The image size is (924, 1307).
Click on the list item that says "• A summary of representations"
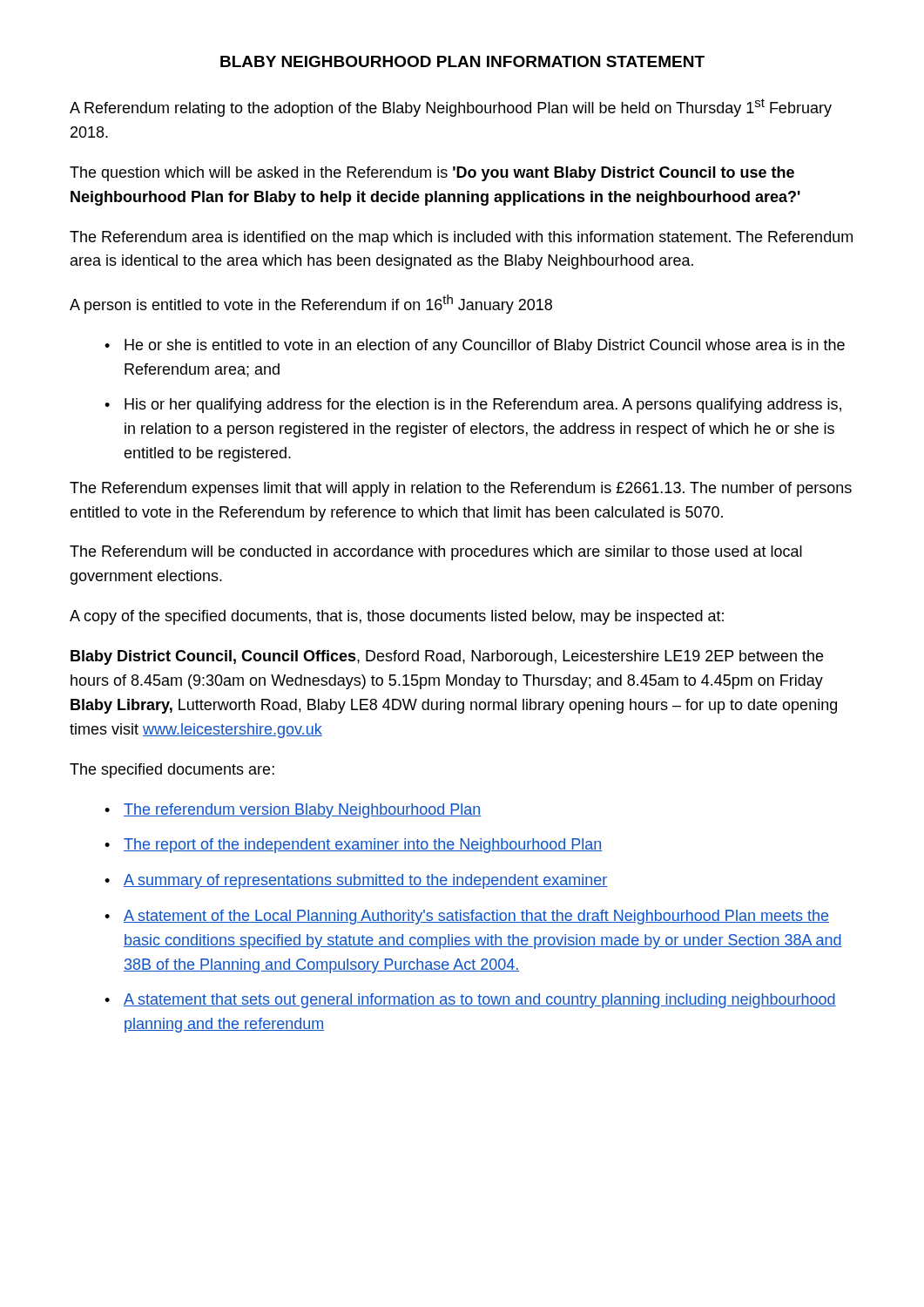pos(479,882)
